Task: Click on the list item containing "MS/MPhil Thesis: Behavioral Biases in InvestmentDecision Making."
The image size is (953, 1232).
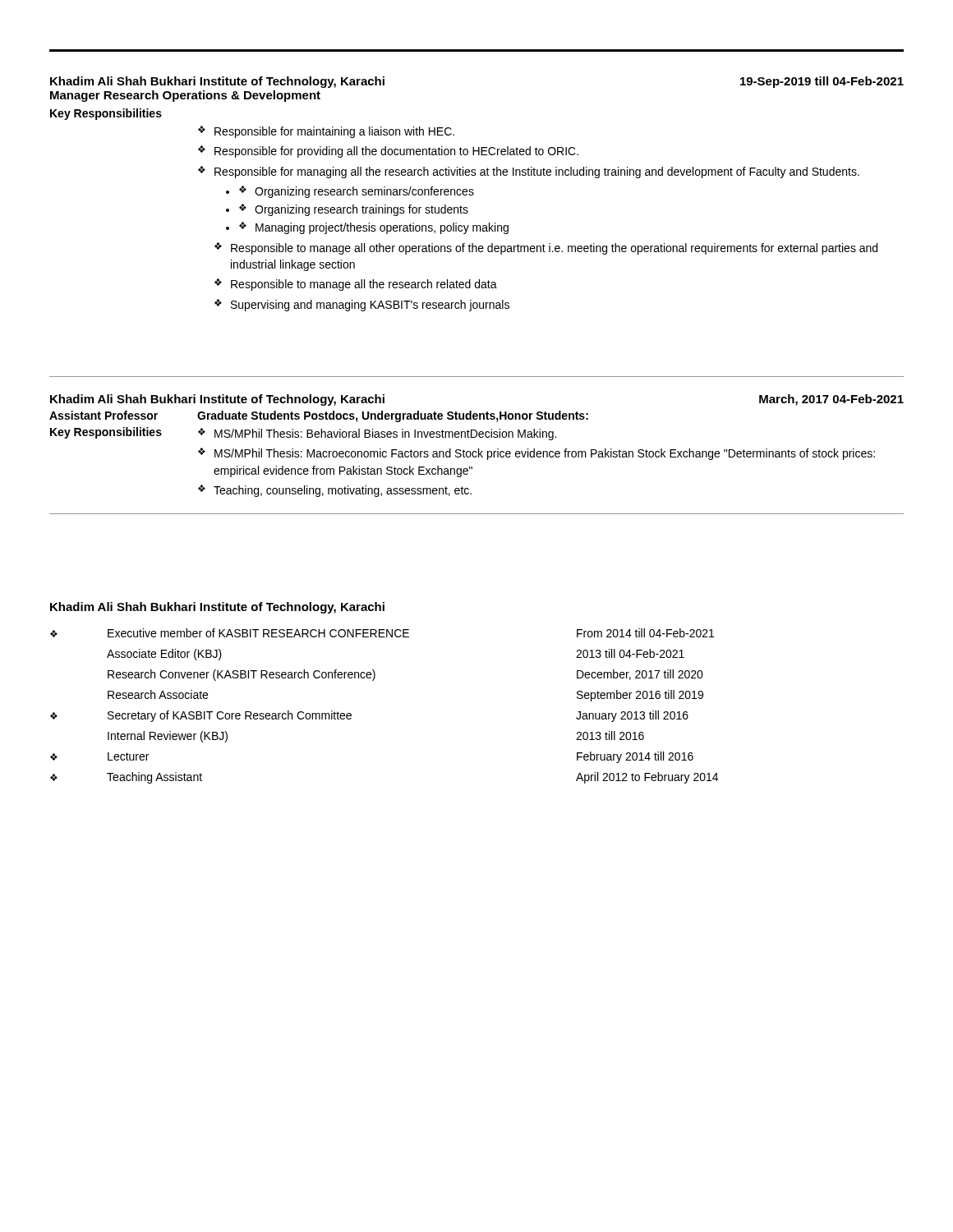Action: (x=385, y=434)
